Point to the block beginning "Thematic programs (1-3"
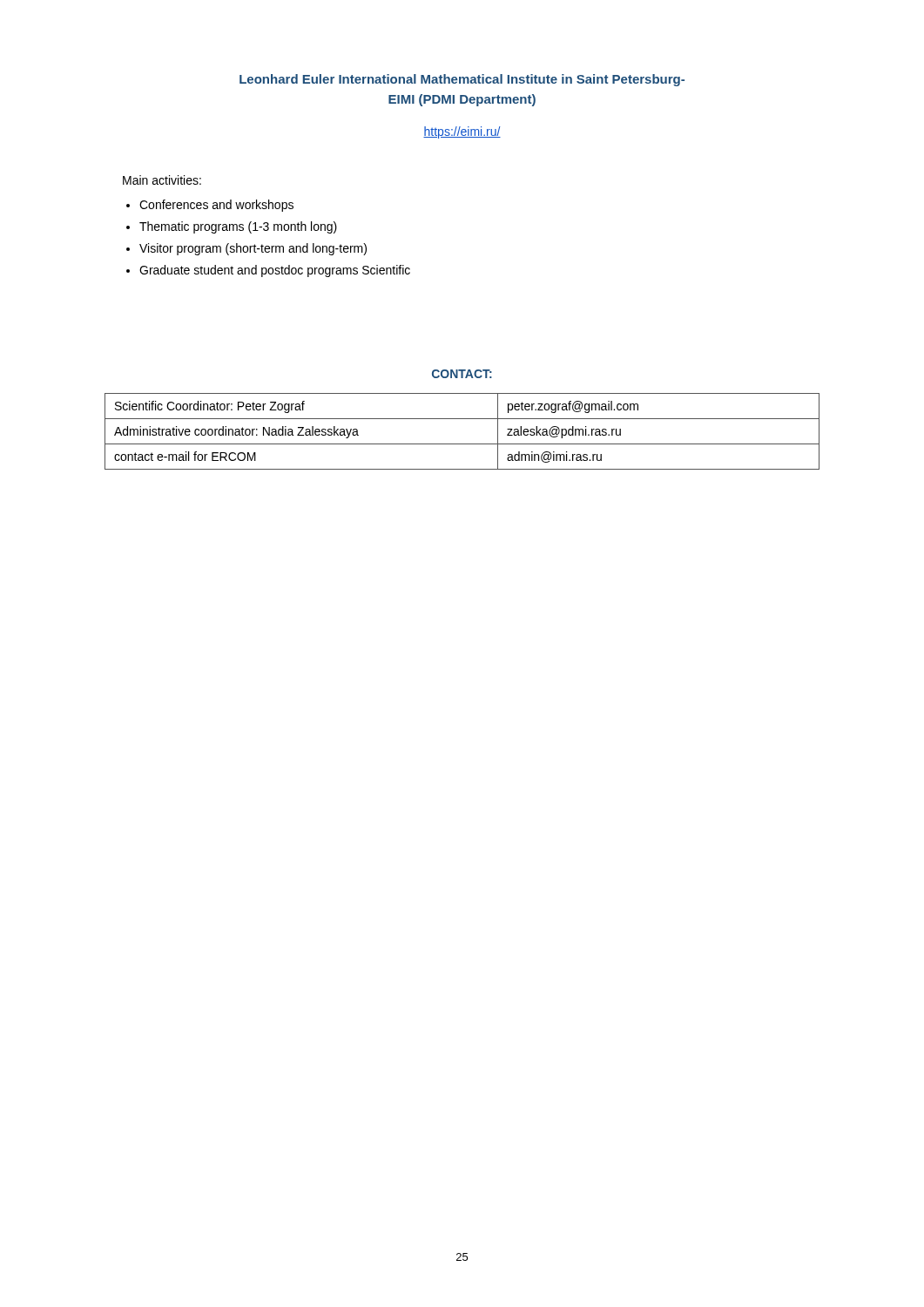This screenshot has height=1307, width=924. [x=238, y=227]
